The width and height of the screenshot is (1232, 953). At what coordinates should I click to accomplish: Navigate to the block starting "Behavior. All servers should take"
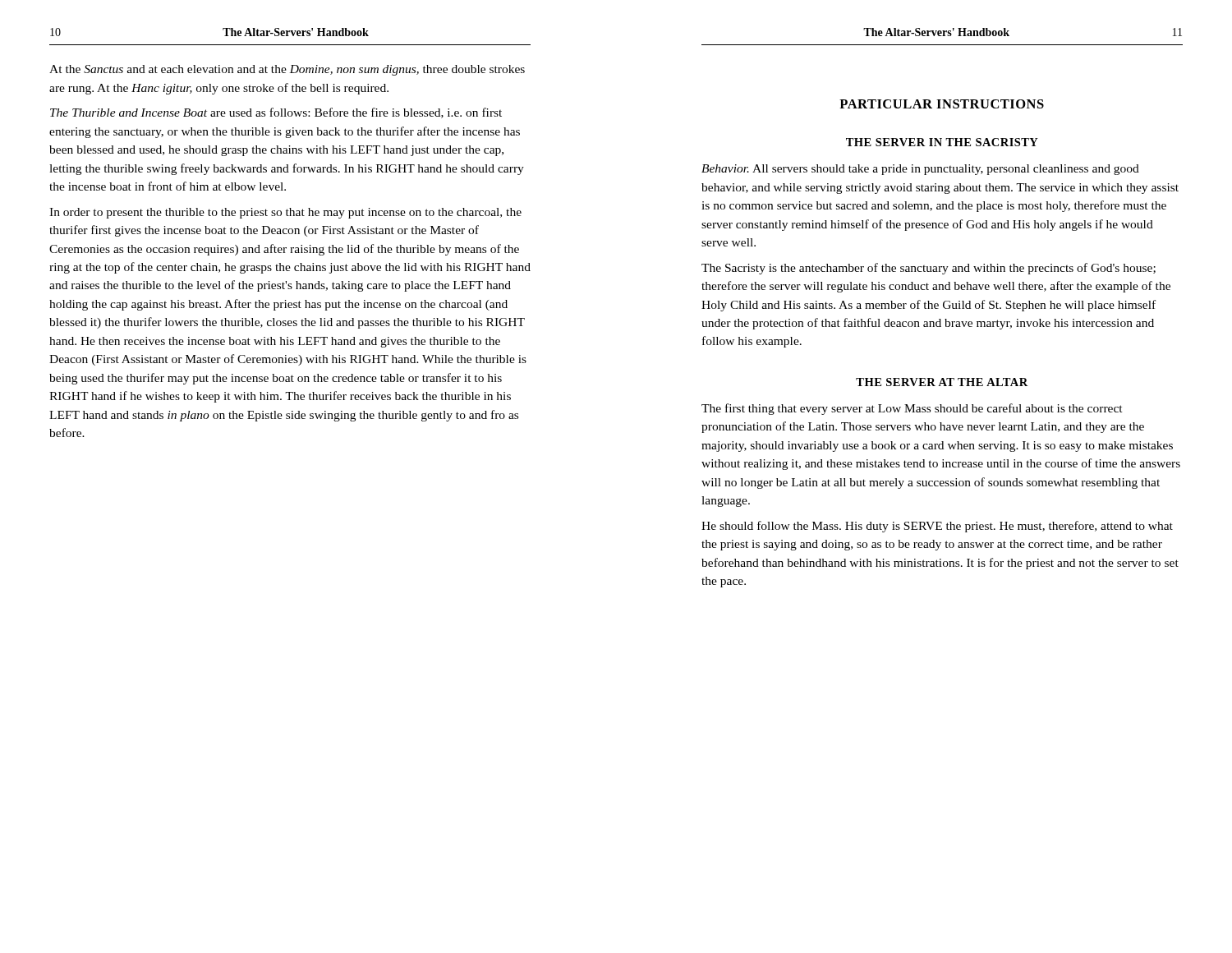tap(942, 206)
